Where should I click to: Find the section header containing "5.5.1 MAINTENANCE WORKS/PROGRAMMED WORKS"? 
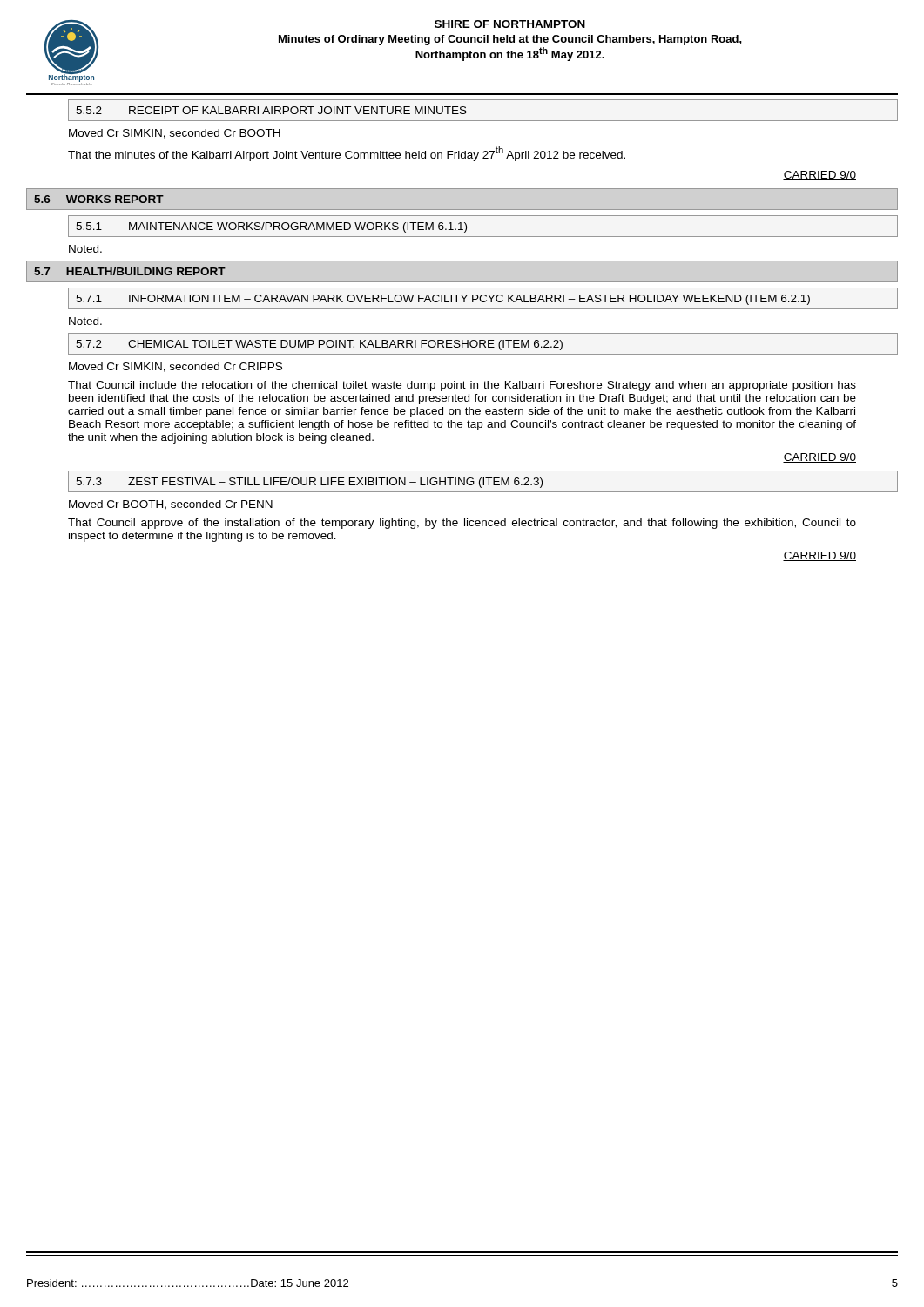pyautogui.click(x=272, y=226)
